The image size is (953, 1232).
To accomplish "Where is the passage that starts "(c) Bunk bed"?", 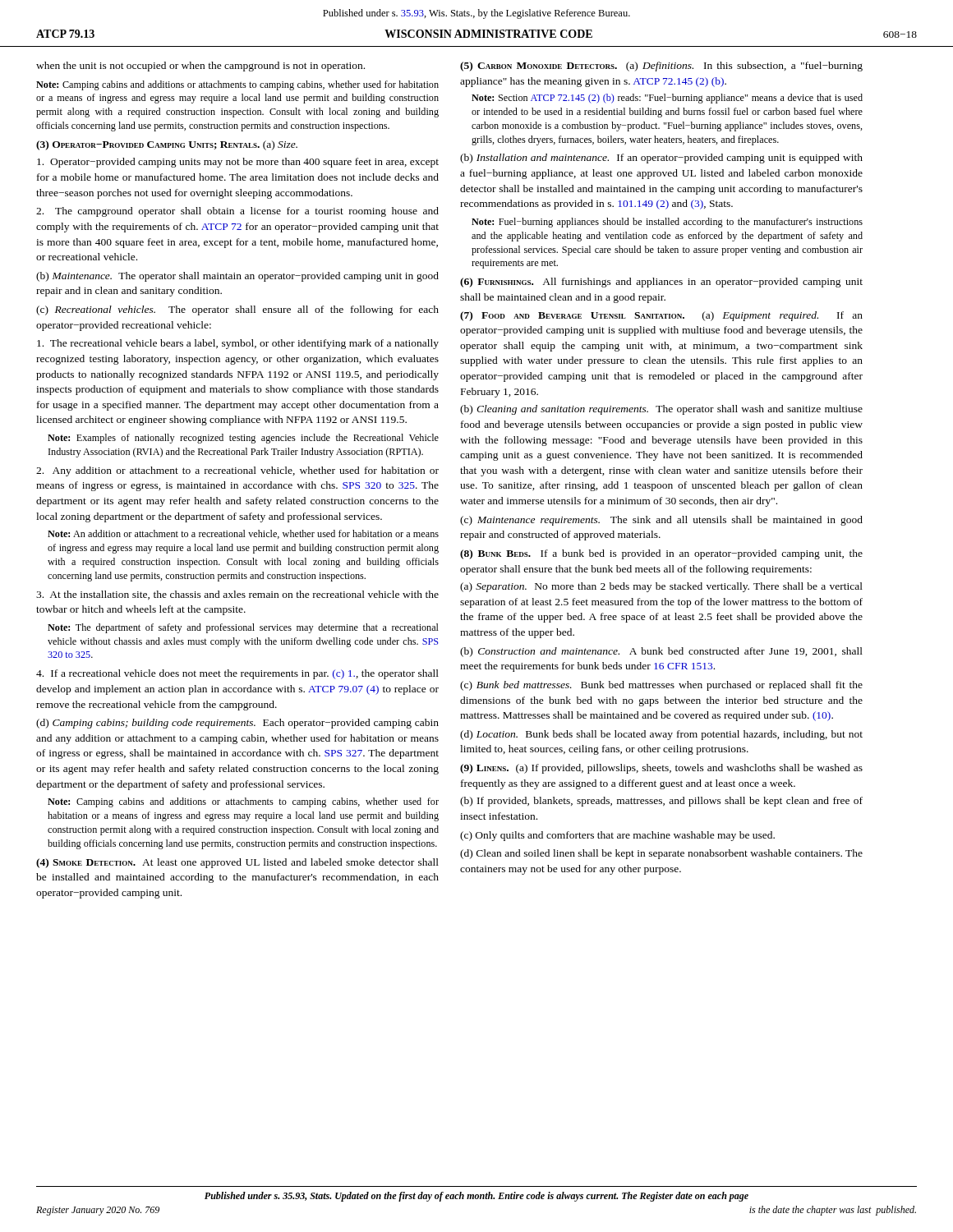I will pyautogui.click(x=661, y=700).
